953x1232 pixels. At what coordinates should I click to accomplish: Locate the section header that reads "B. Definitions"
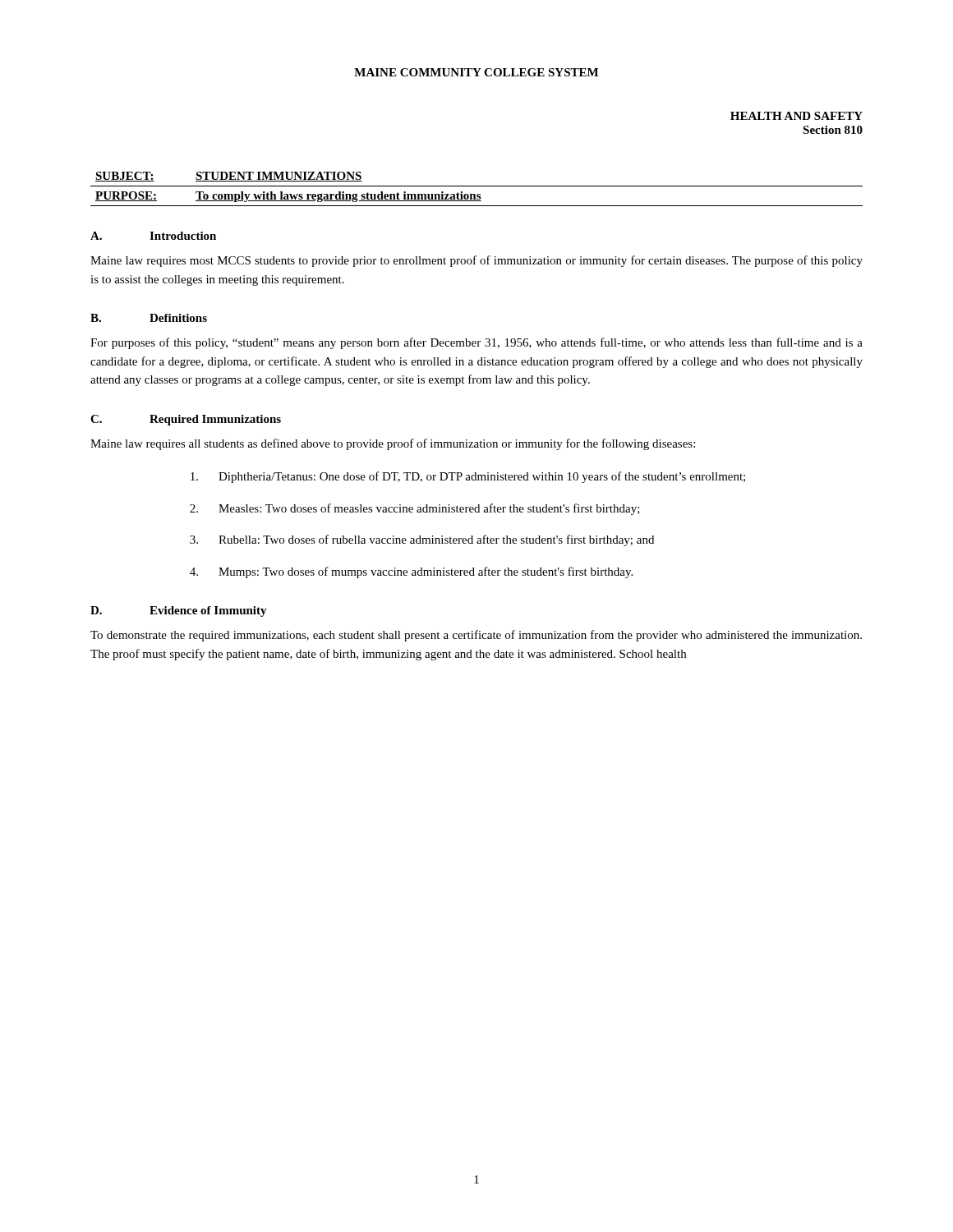149,318
